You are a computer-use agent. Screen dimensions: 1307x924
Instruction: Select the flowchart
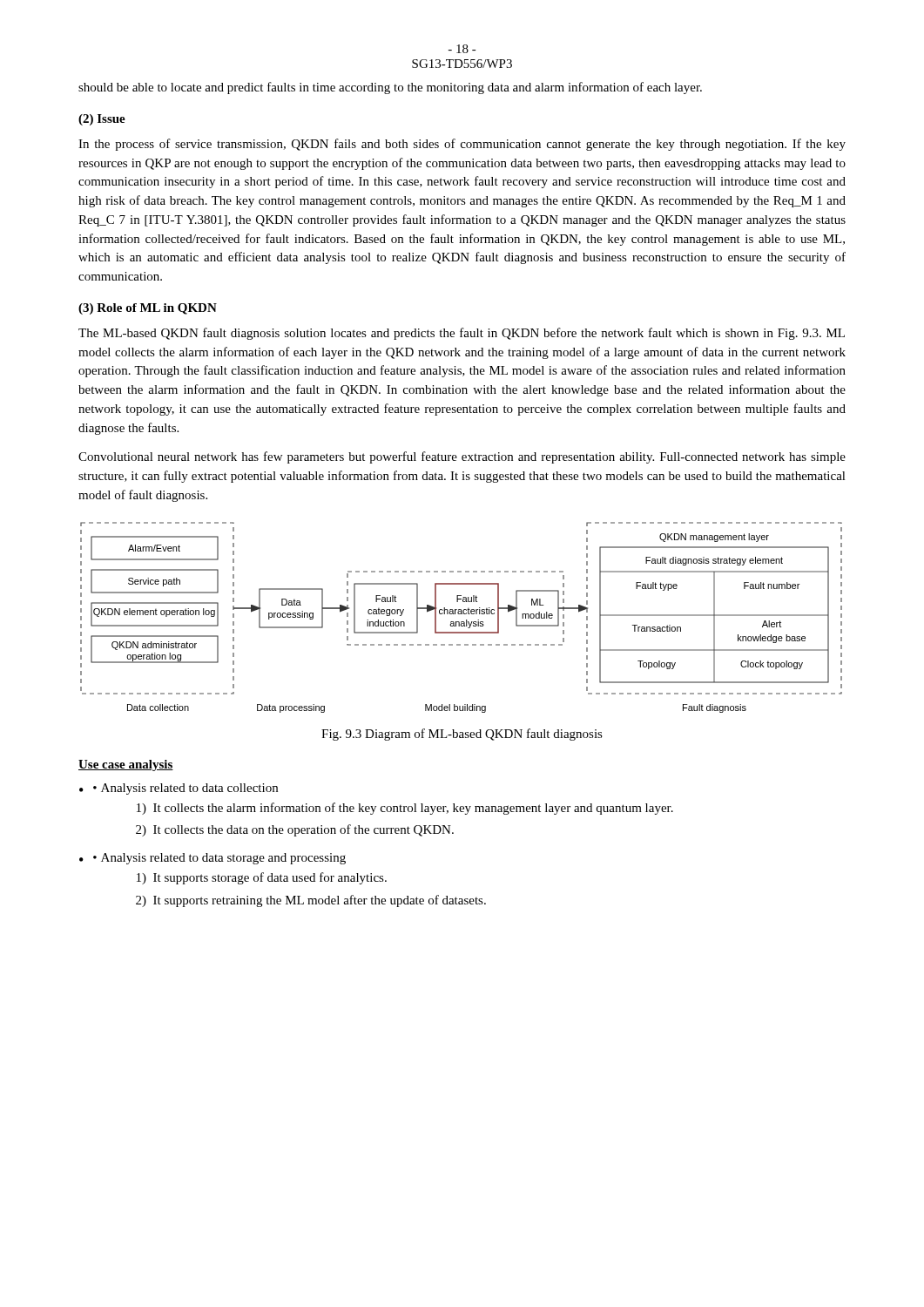(x=462, y=621)
